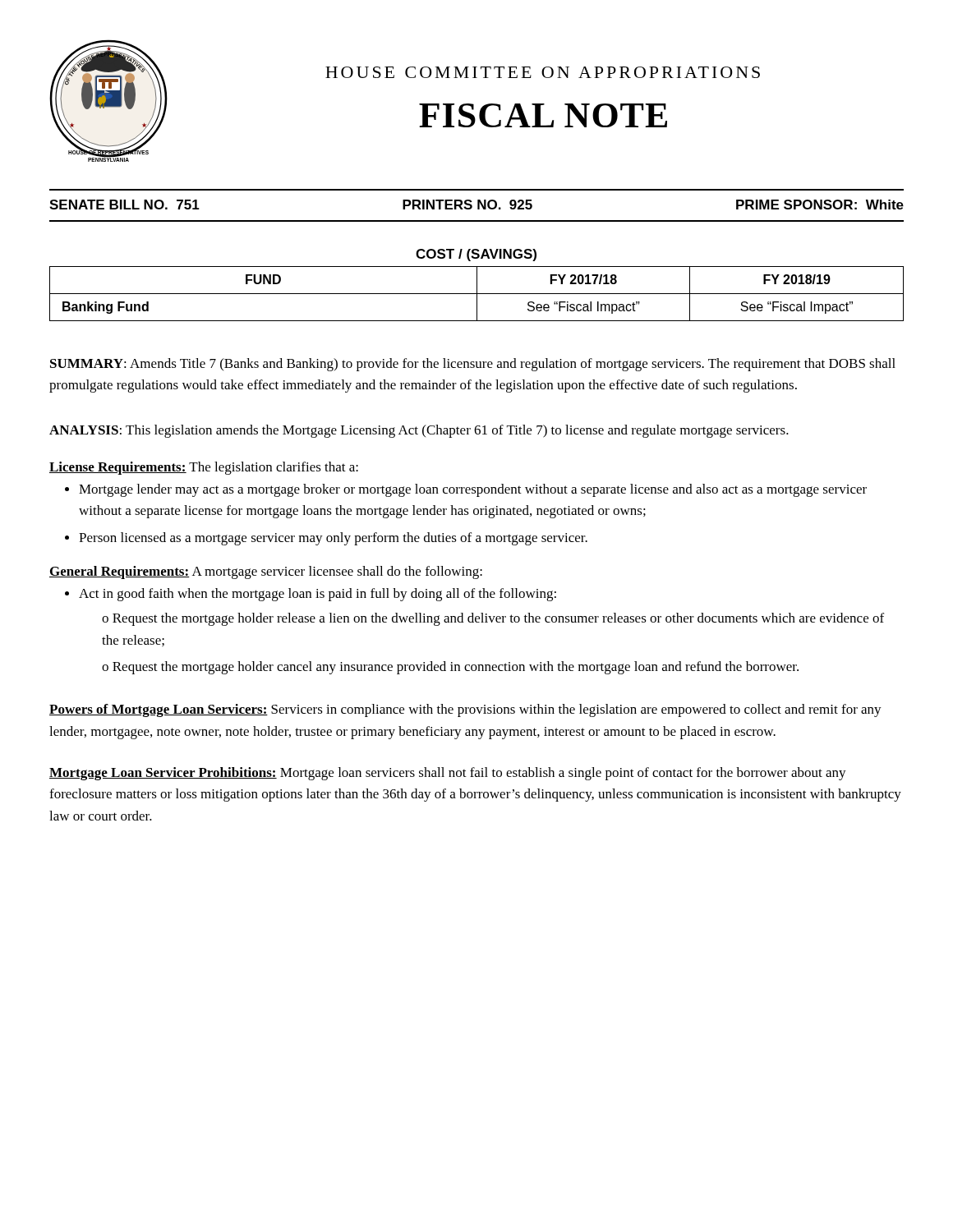Navigate to the passage starting "SENATE BILL NO. 751 PRINTERS NO. 925 PRIME"
The width and height of the screenshot is (953, 1232).
(476, 205)
